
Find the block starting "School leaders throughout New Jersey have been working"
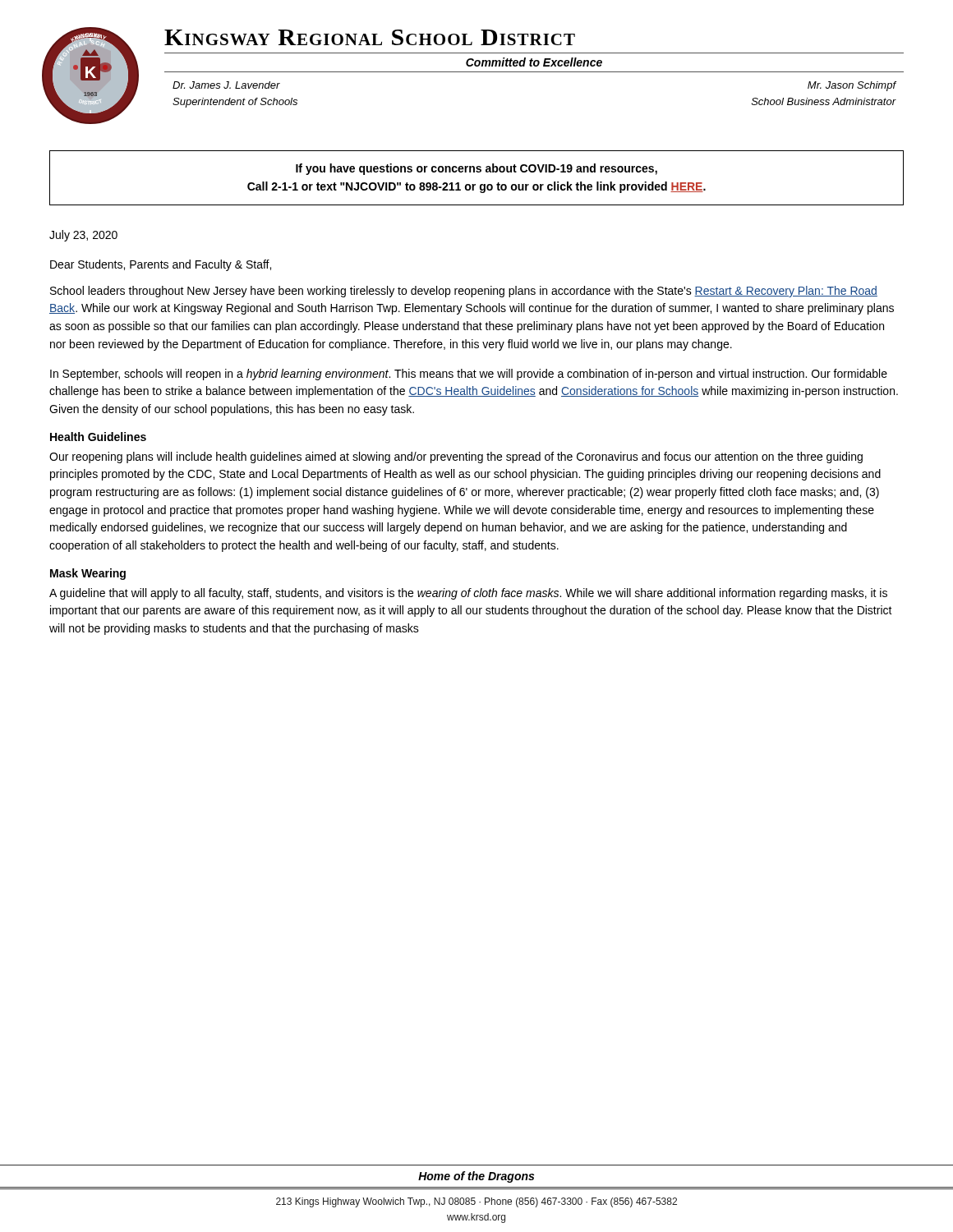(472, 317)
